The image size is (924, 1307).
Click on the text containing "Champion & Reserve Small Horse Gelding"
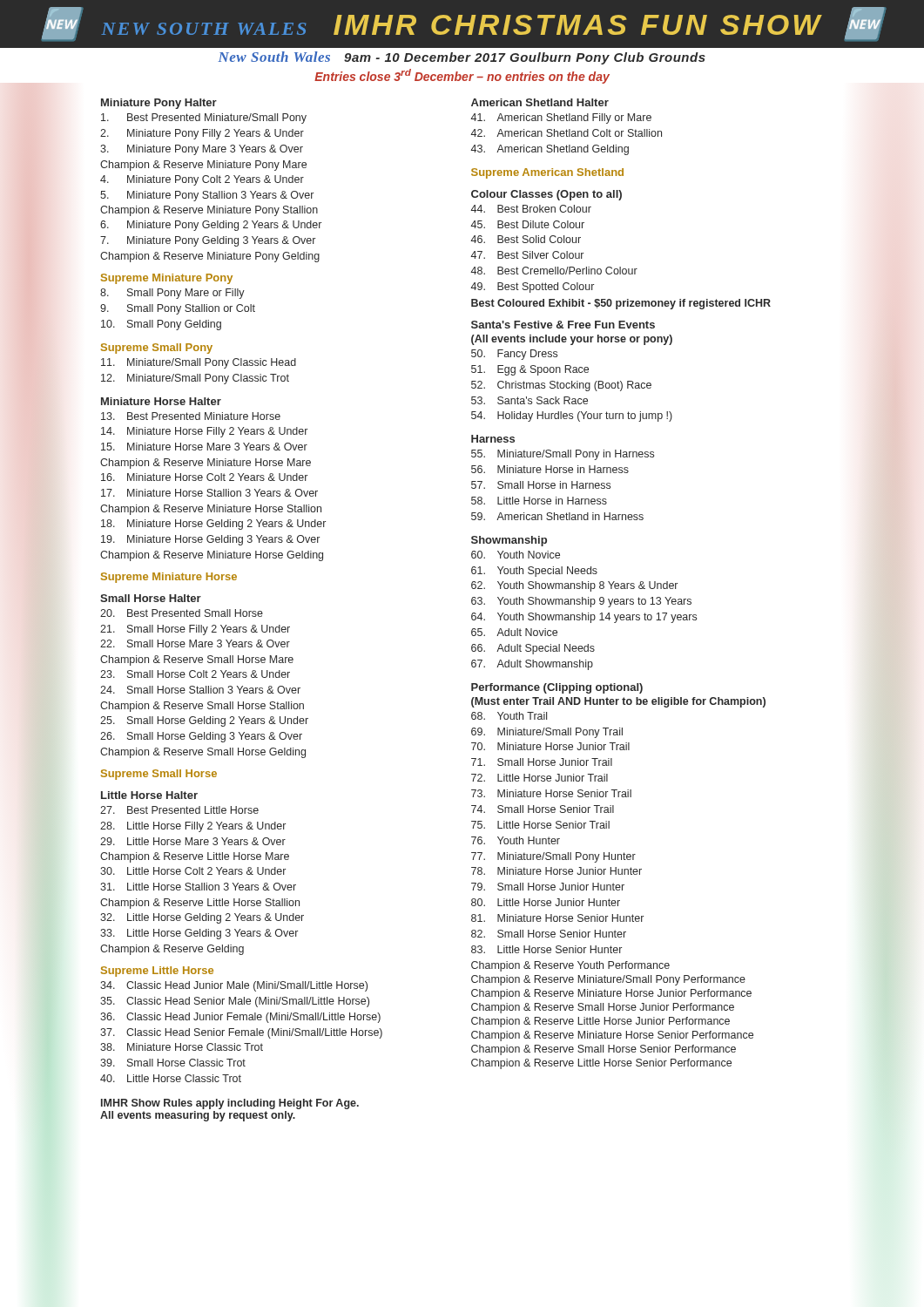pos(203,752)
